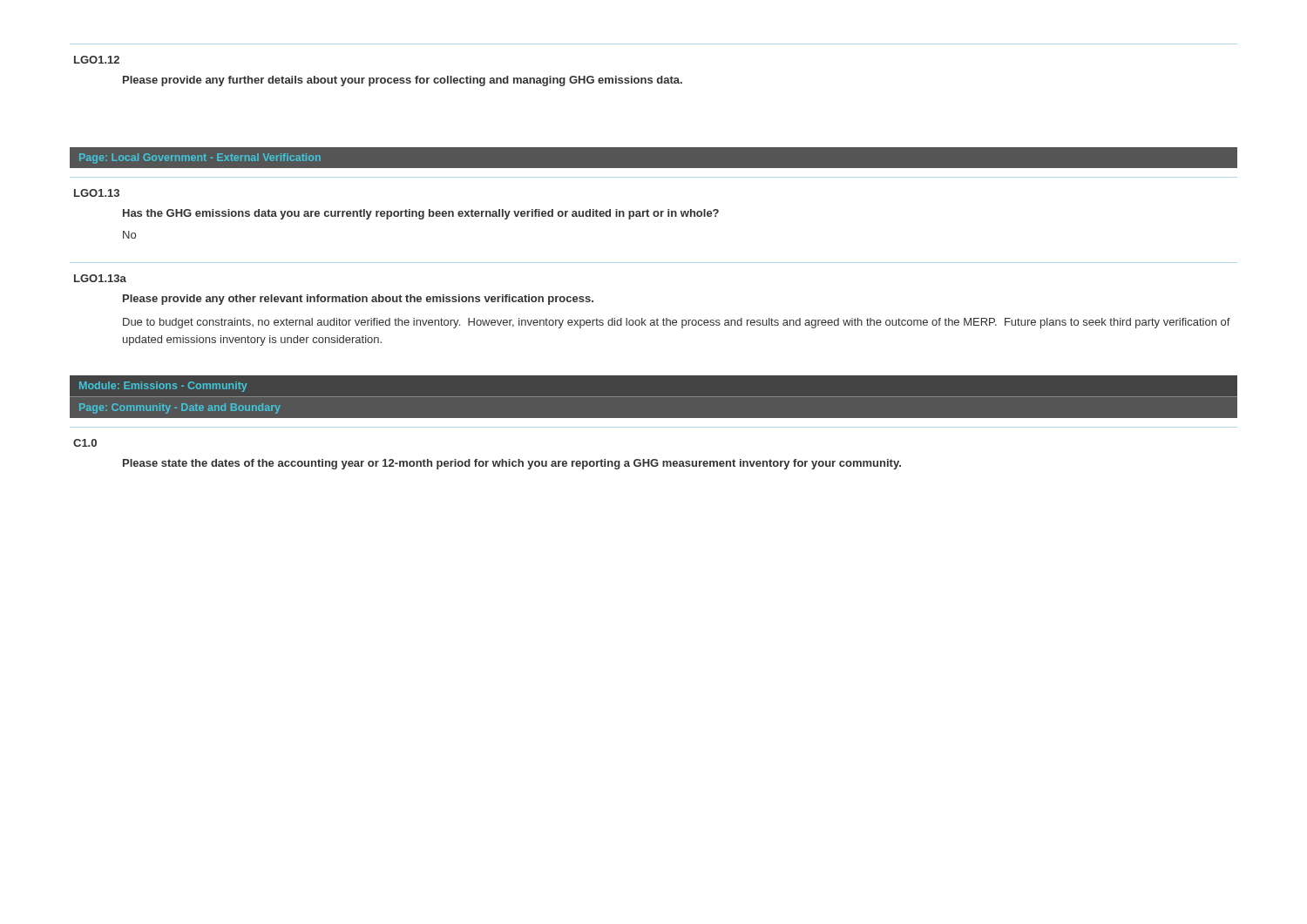Select the text block that says "Please state the dates of the accounting year"
Image resolution: width=1307 pixels, height=924 pixels.
coord(512,463)
